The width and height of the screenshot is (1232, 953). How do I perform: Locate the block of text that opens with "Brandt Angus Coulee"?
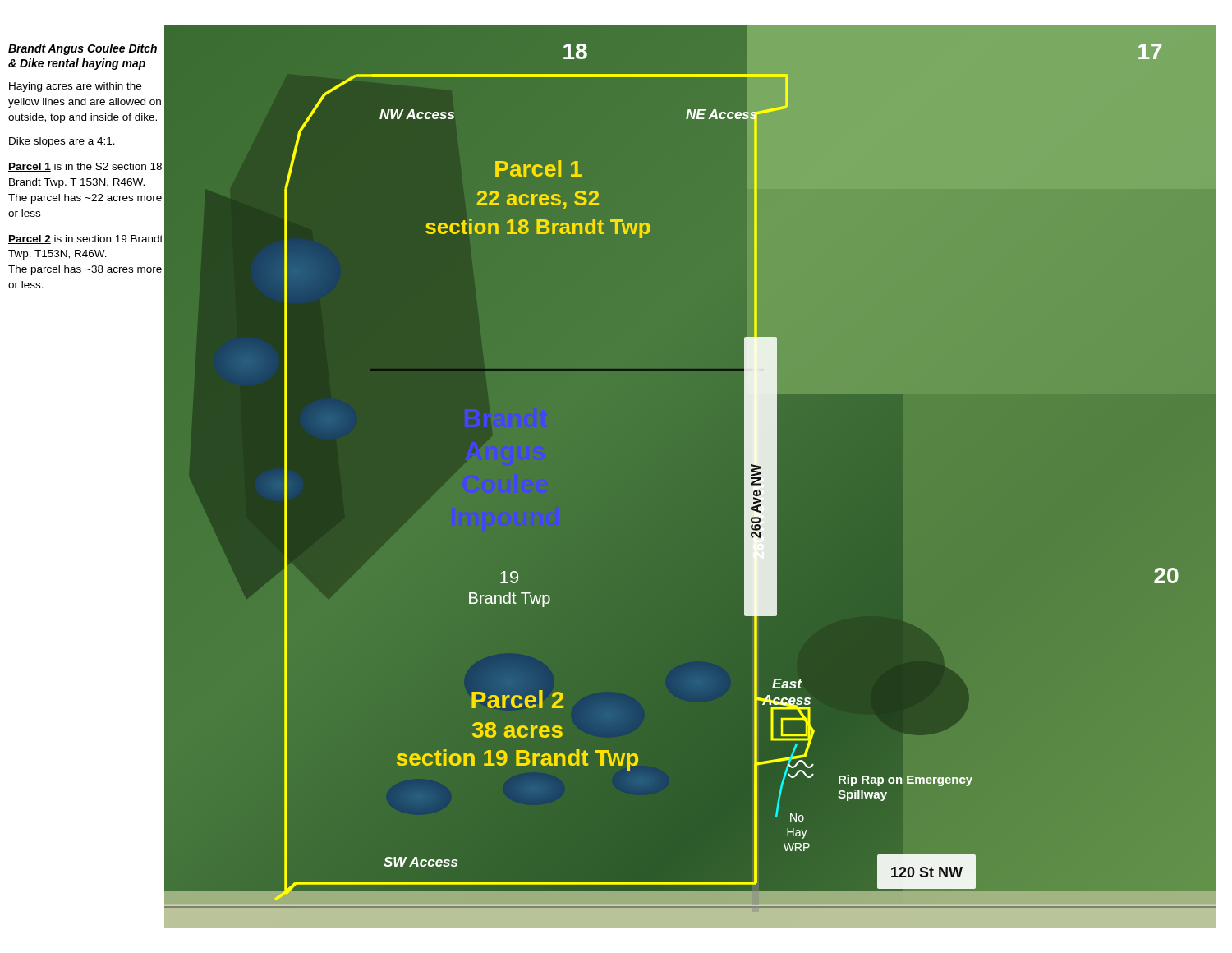pyautogui.click(x=86, y=167)
